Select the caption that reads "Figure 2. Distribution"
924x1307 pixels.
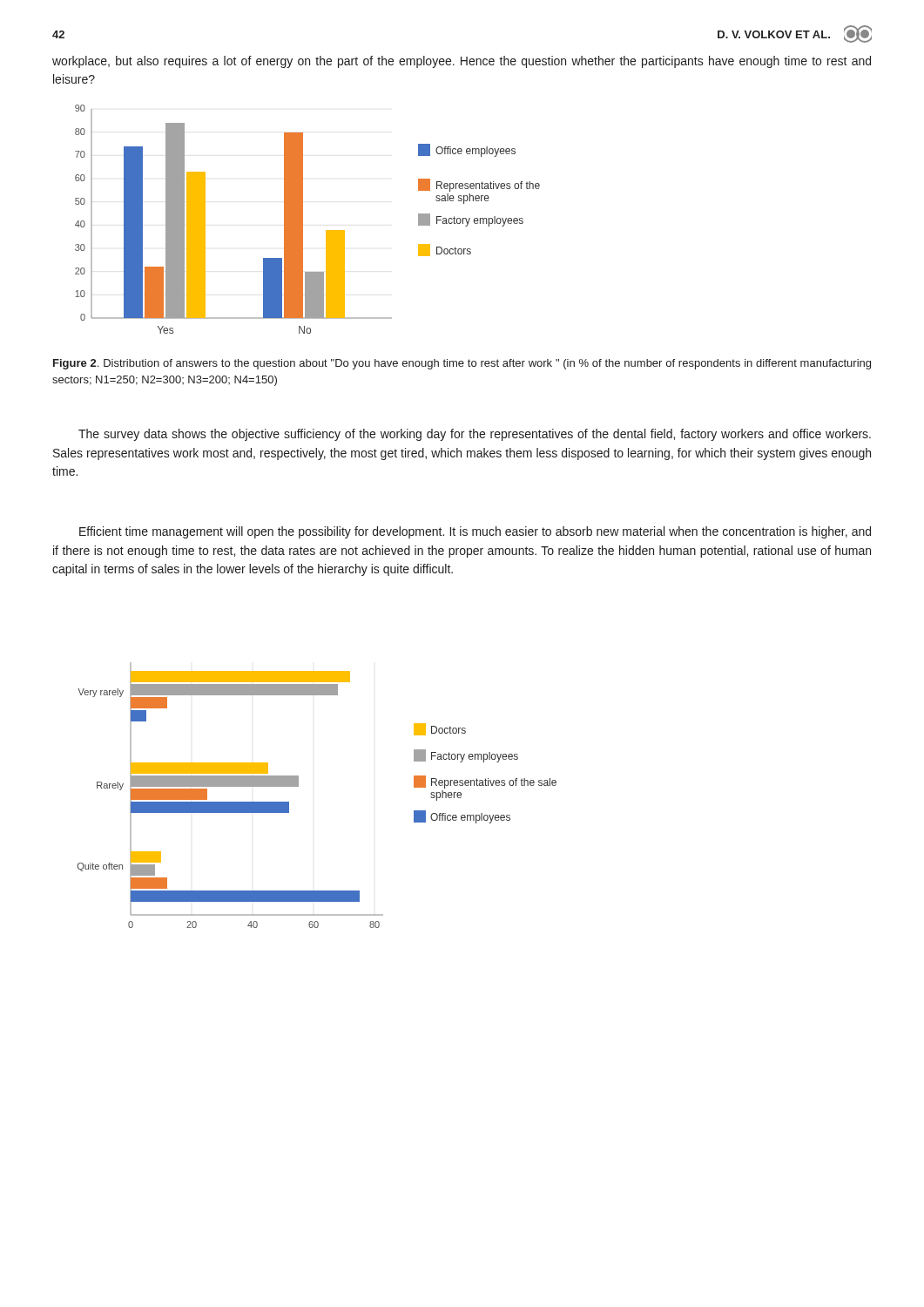pos(462,371)
